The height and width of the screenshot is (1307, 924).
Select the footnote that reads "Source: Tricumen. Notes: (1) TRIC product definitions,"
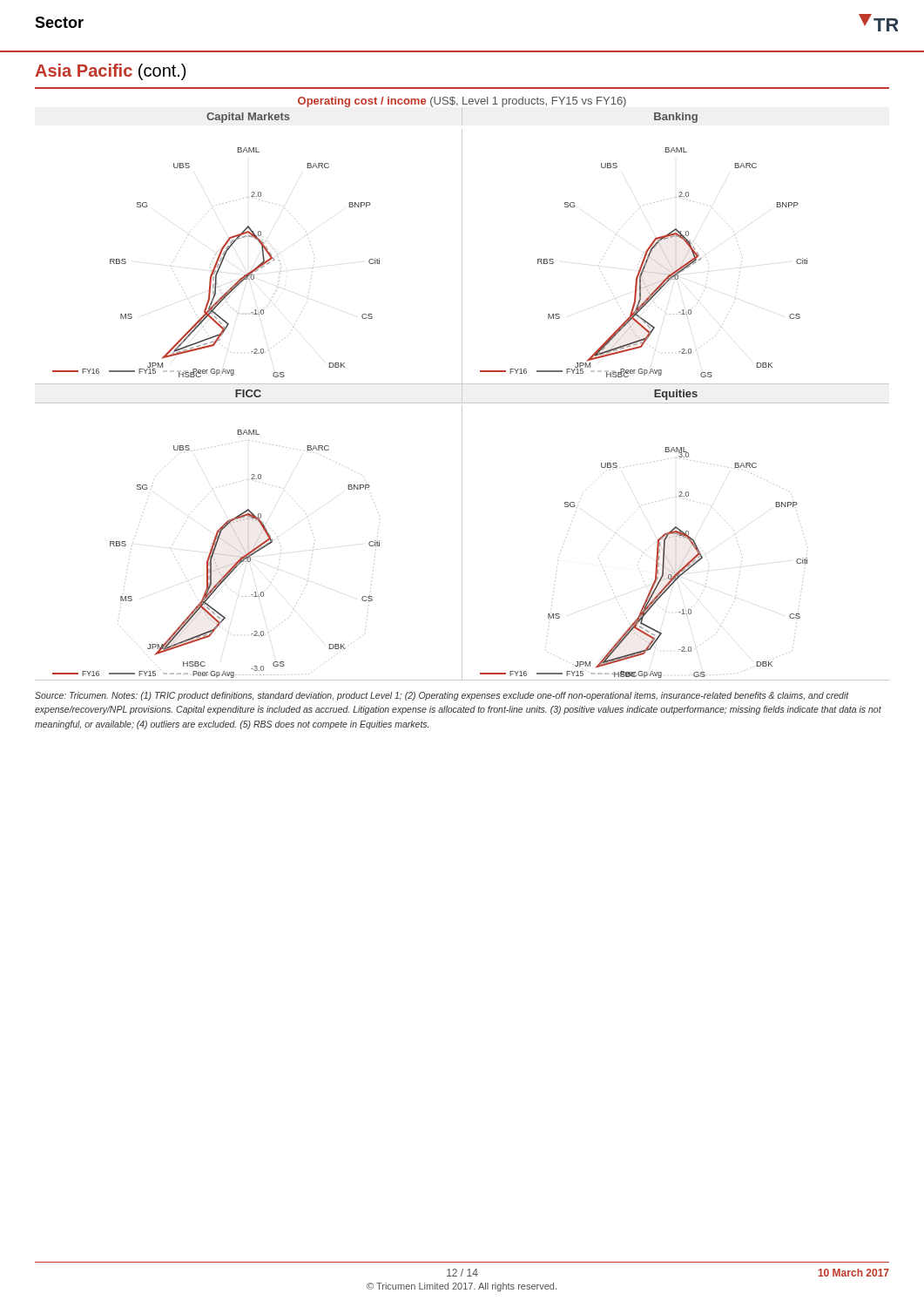[458, 710]
